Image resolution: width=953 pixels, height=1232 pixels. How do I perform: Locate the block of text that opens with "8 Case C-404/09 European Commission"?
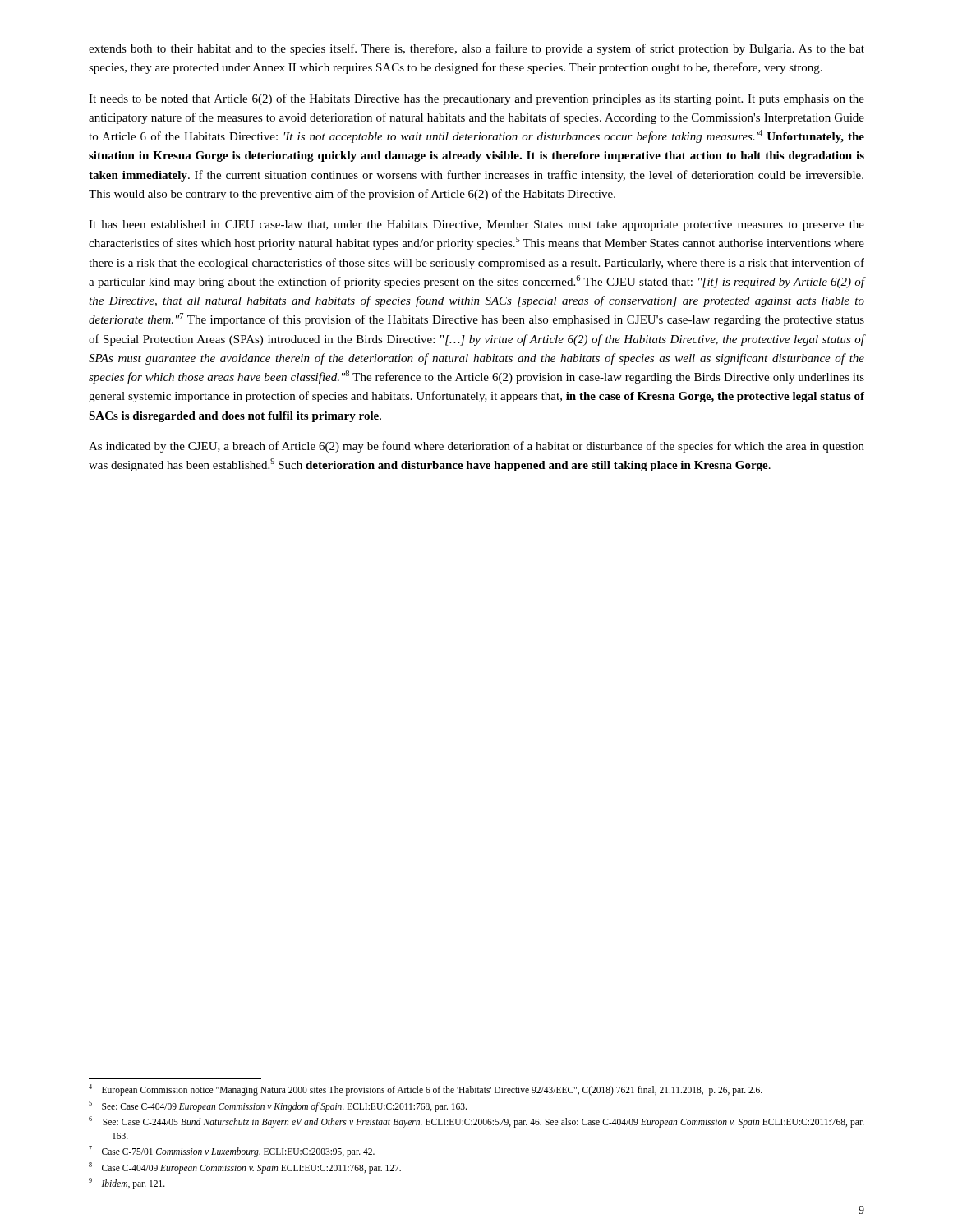(x=245, y=1168)
